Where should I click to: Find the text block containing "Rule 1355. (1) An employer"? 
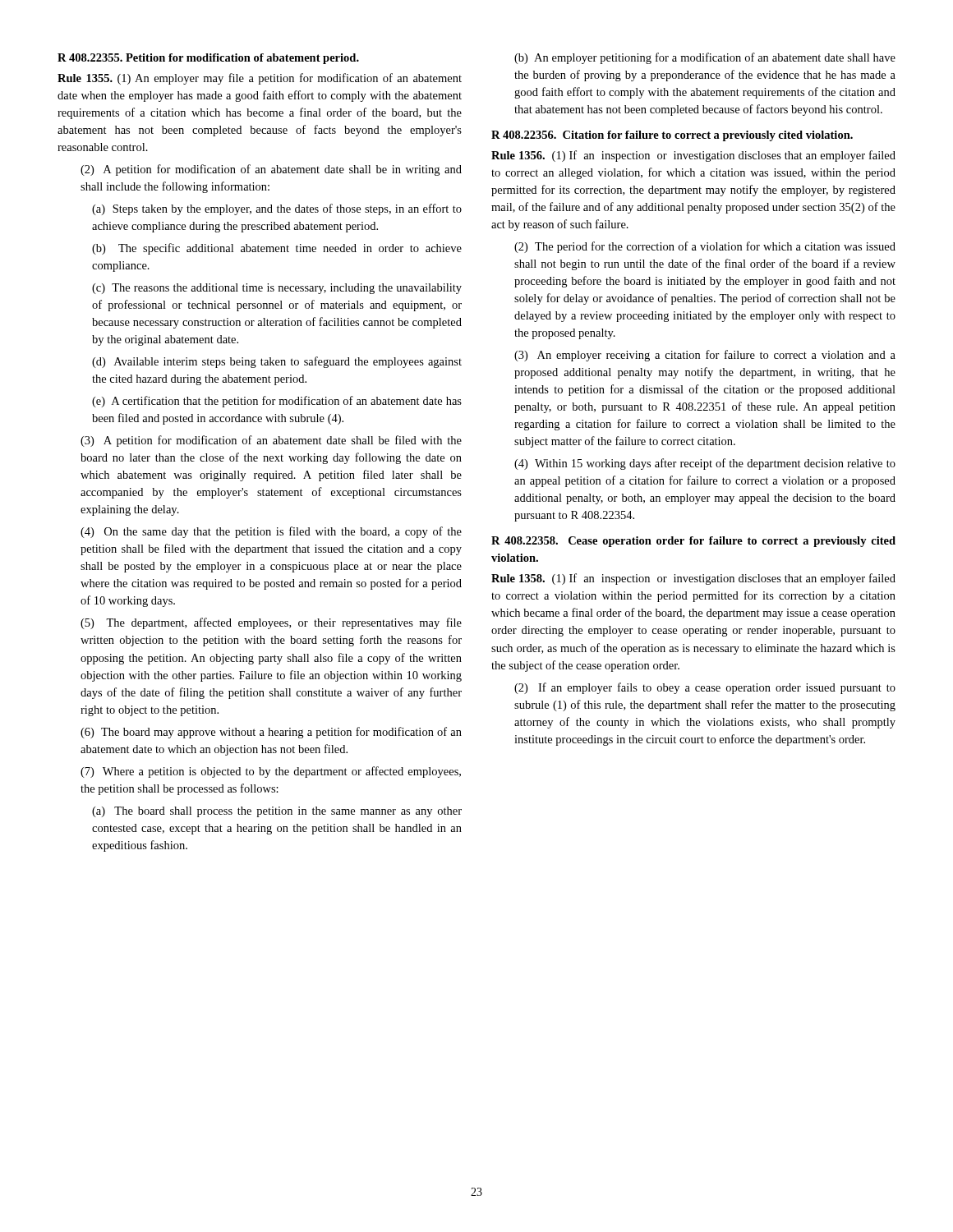click(260, 113)
